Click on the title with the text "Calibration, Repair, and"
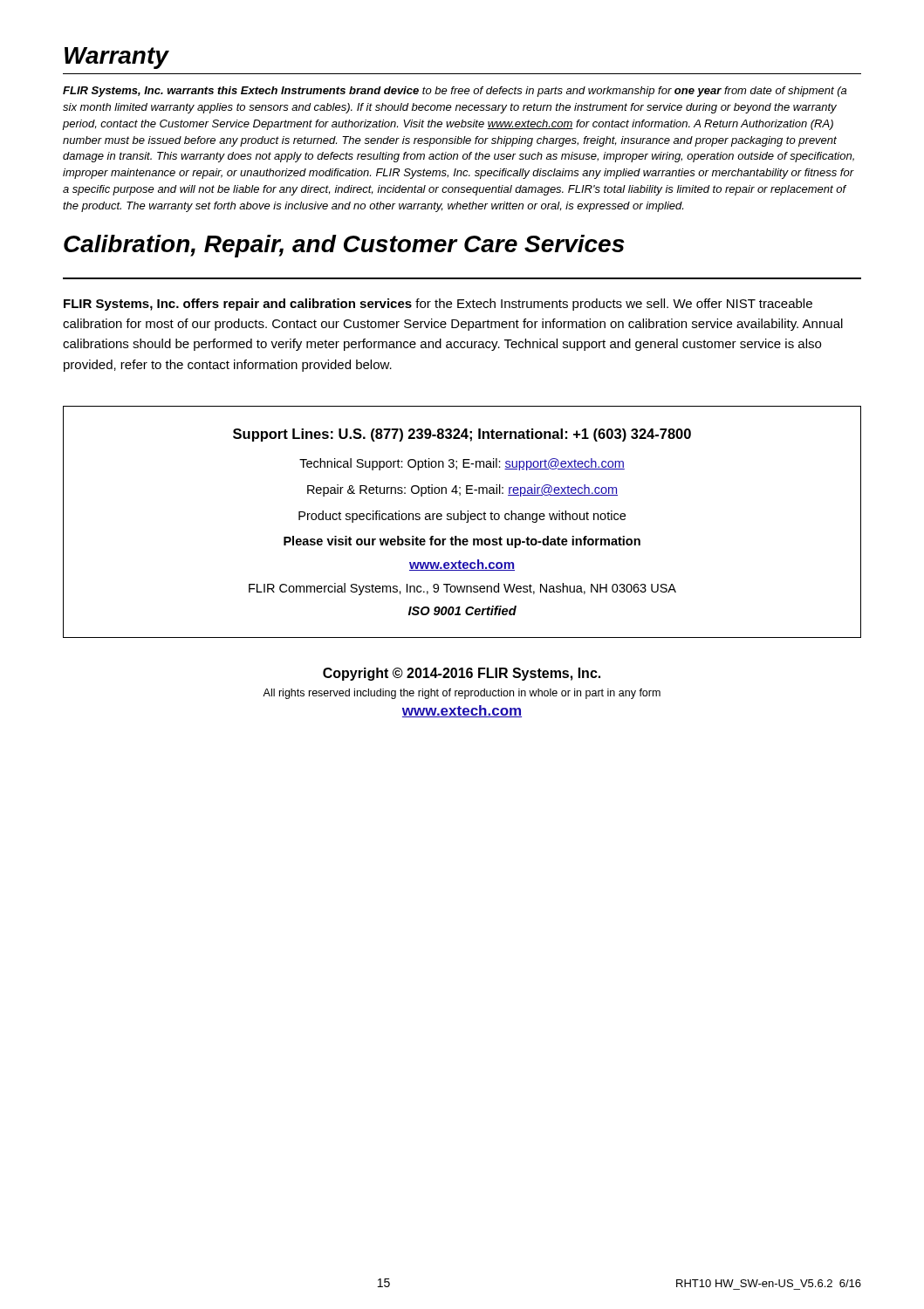924x1309 pixels. click(x=462, y=244)
